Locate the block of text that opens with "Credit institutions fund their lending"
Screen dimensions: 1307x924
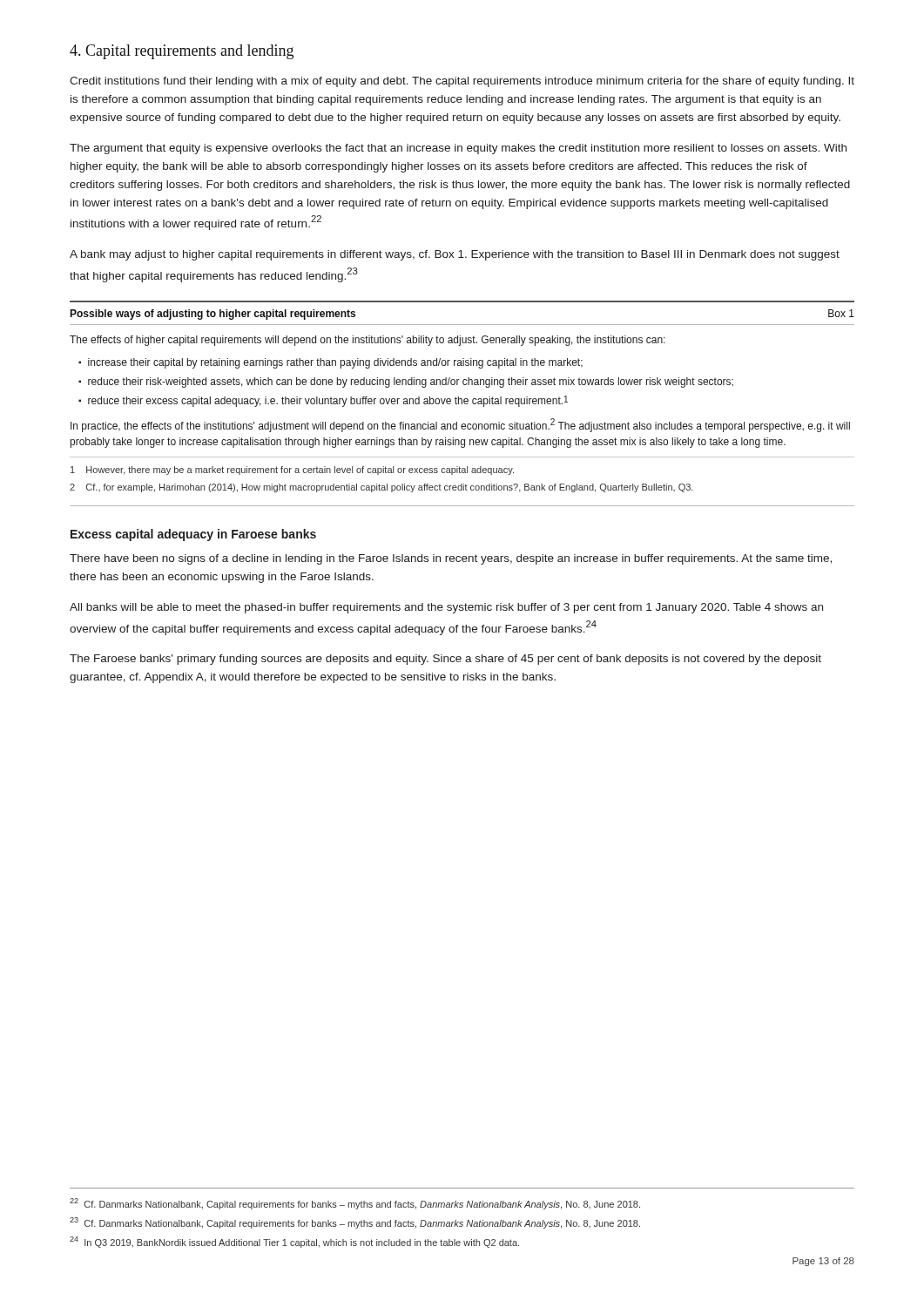coord(462,100)
